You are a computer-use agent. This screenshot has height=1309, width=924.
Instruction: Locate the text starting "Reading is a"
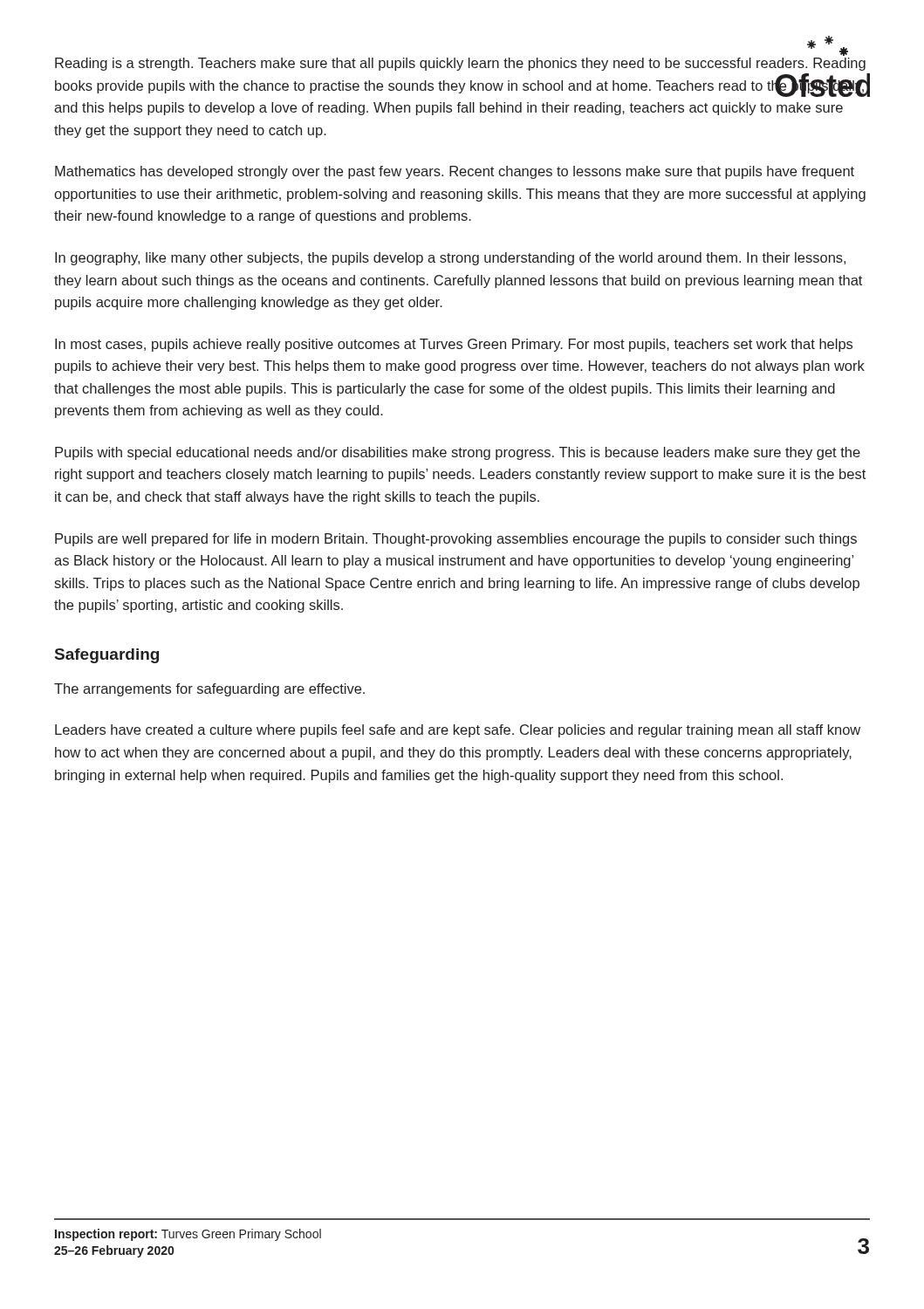pyautogui.click(x=460, y=96)
